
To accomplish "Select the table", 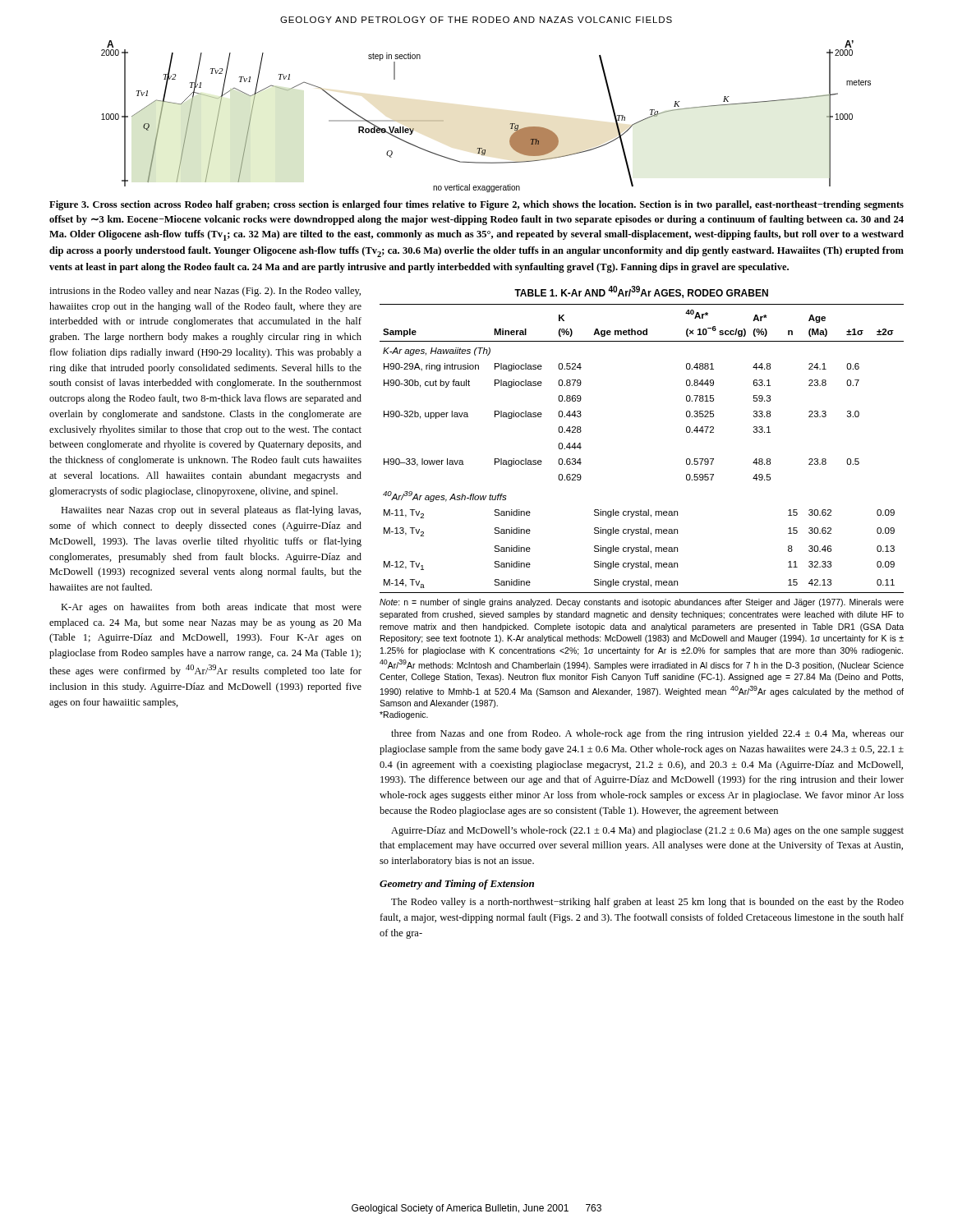I will point(642,449).
